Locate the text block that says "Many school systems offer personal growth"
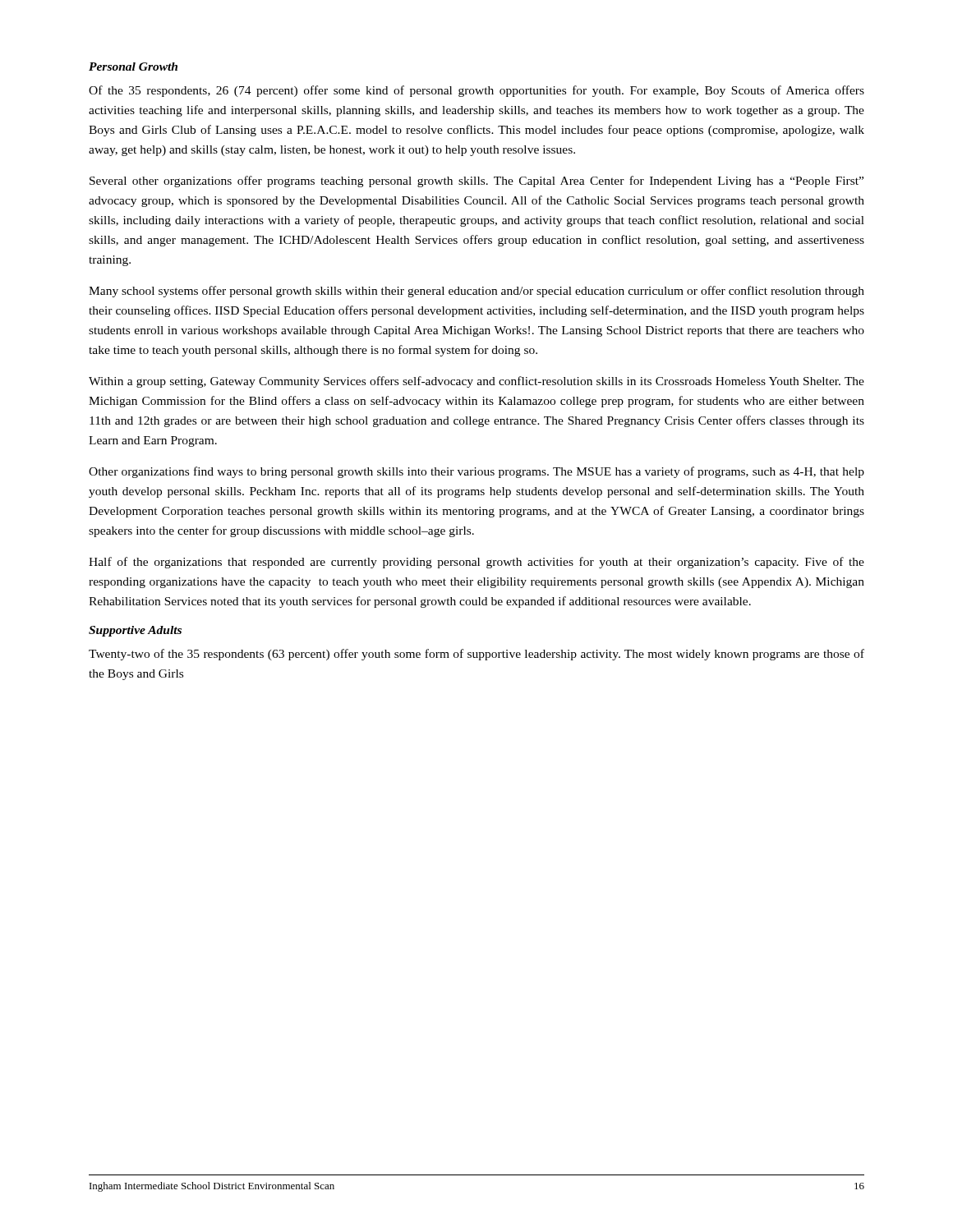This screenshot has width=953, height=1232. [x=476, y=320]
